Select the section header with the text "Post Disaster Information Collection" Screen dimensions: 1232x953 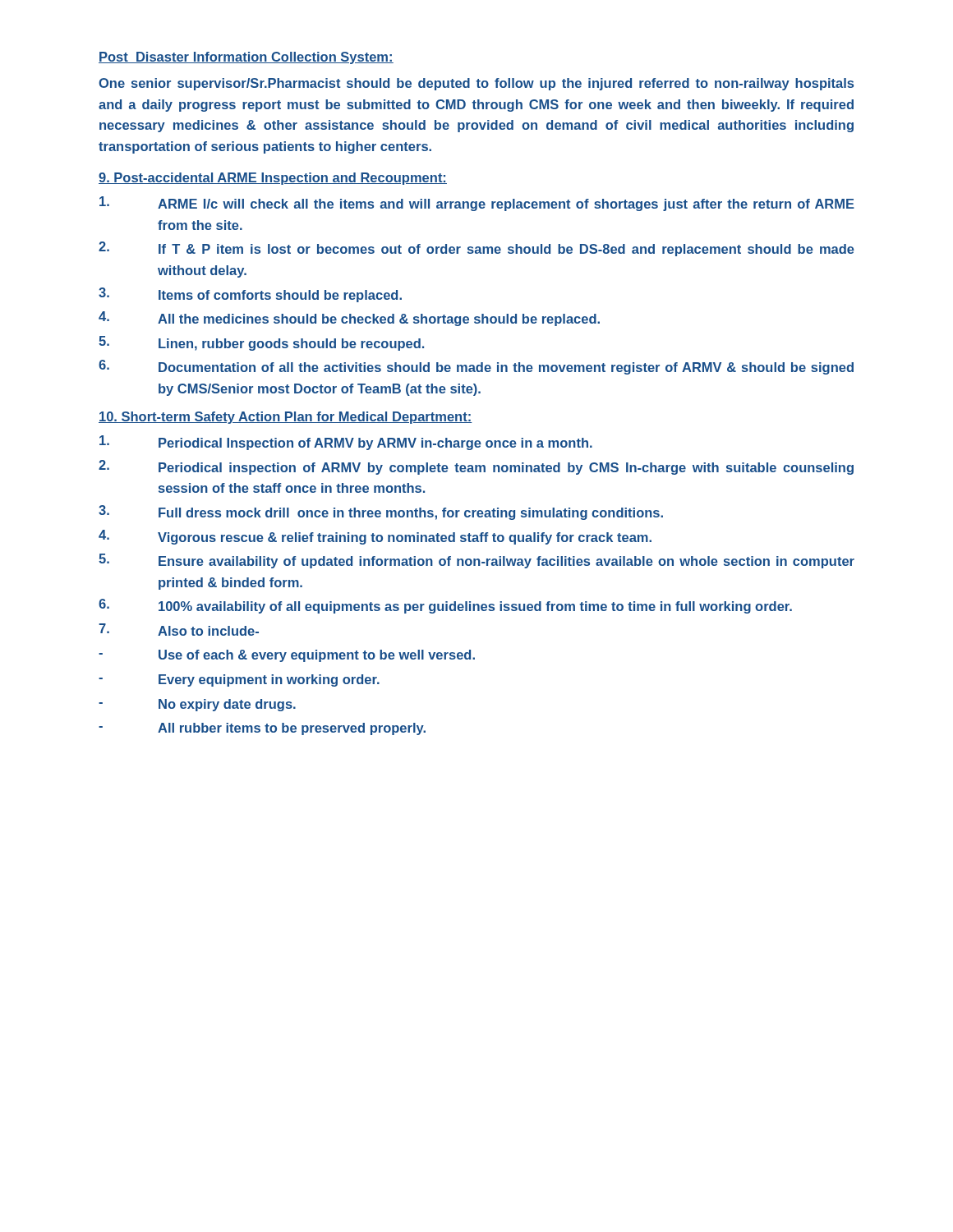pyautogui.click(x=246, y=57)
